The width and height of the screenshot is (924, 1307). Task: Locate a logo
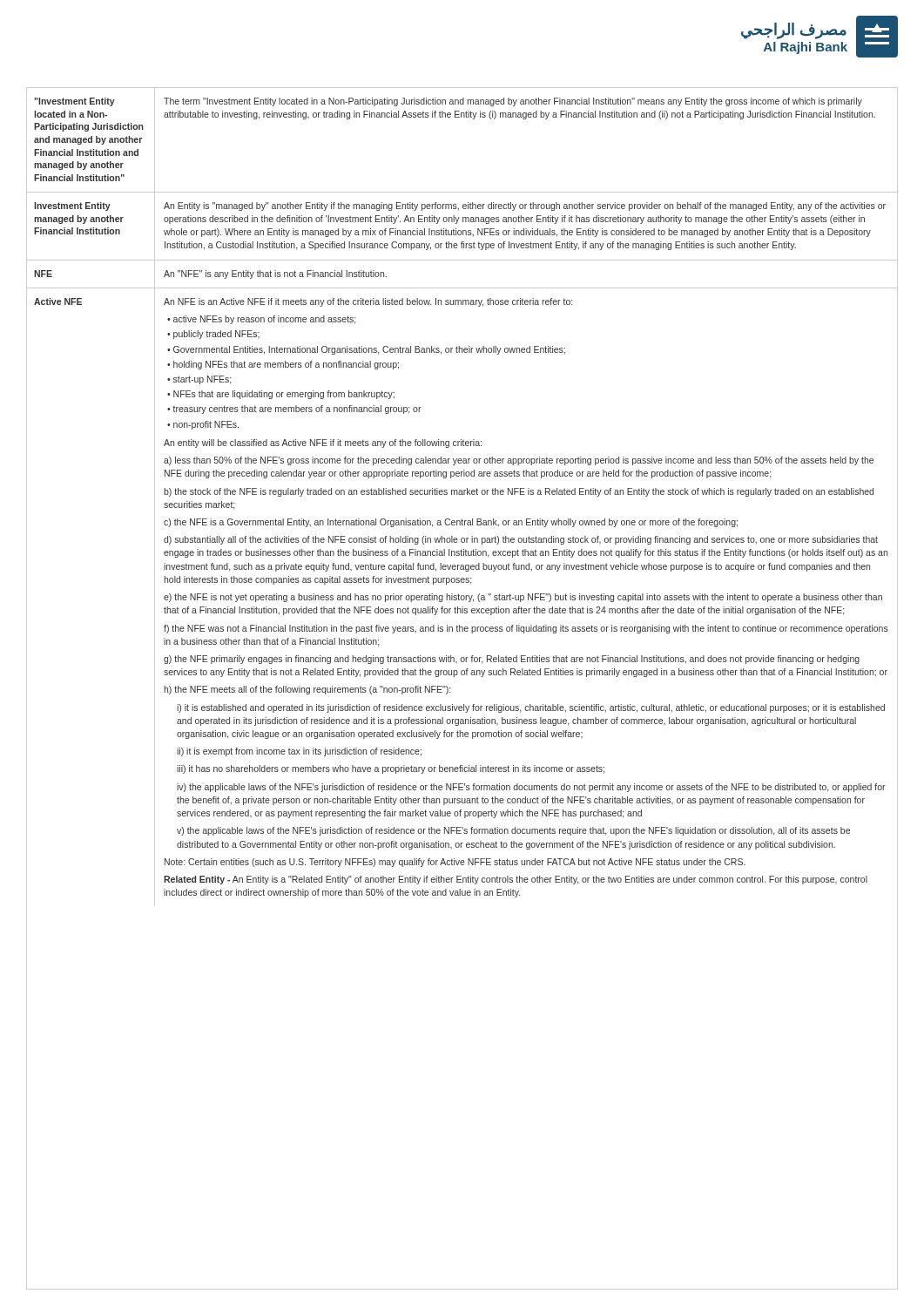[819, 37]
